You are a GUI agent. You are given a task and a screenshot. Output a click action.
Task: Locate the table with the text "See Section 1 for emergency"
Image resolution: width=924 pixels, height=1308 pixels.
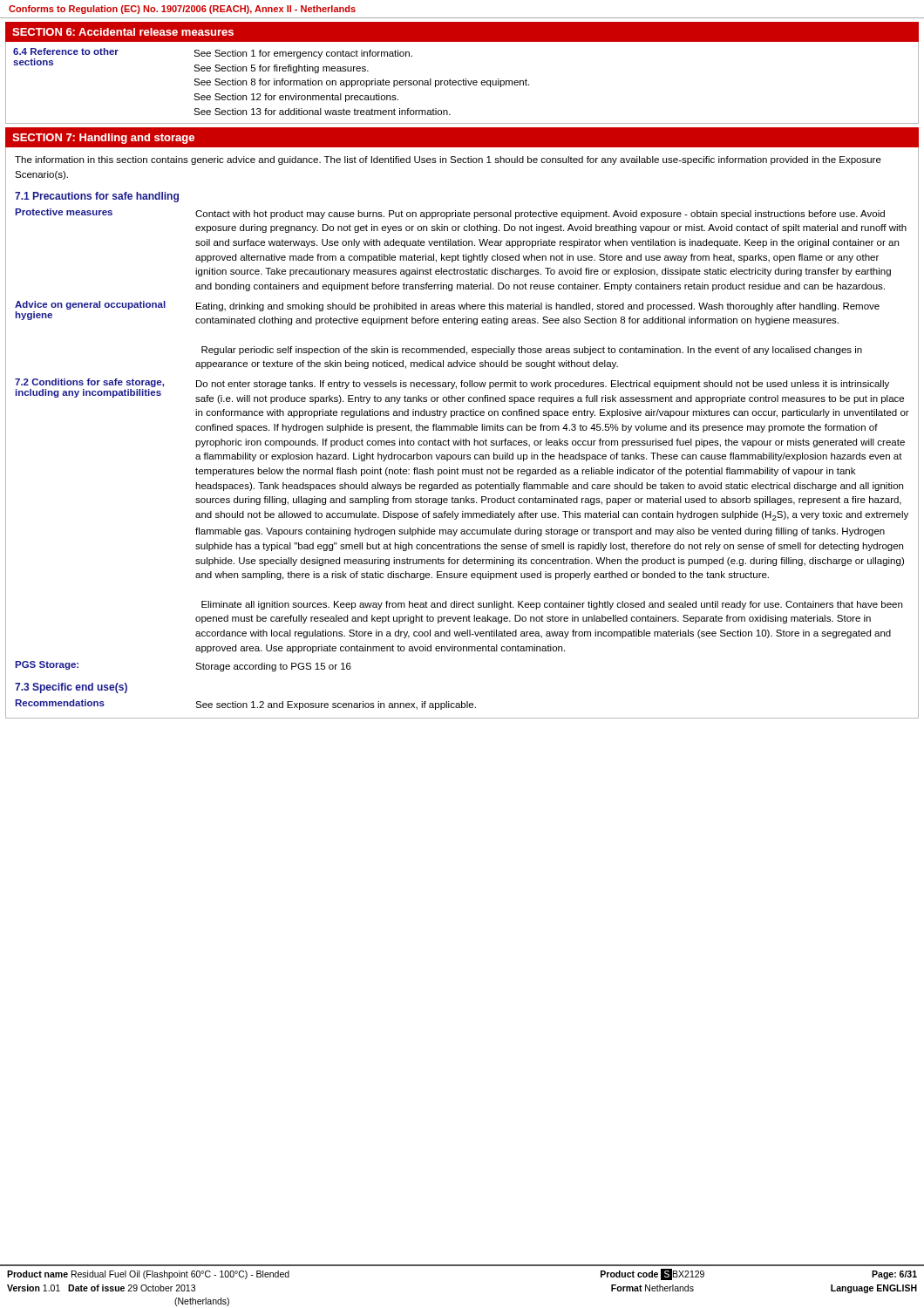(462, 83)
